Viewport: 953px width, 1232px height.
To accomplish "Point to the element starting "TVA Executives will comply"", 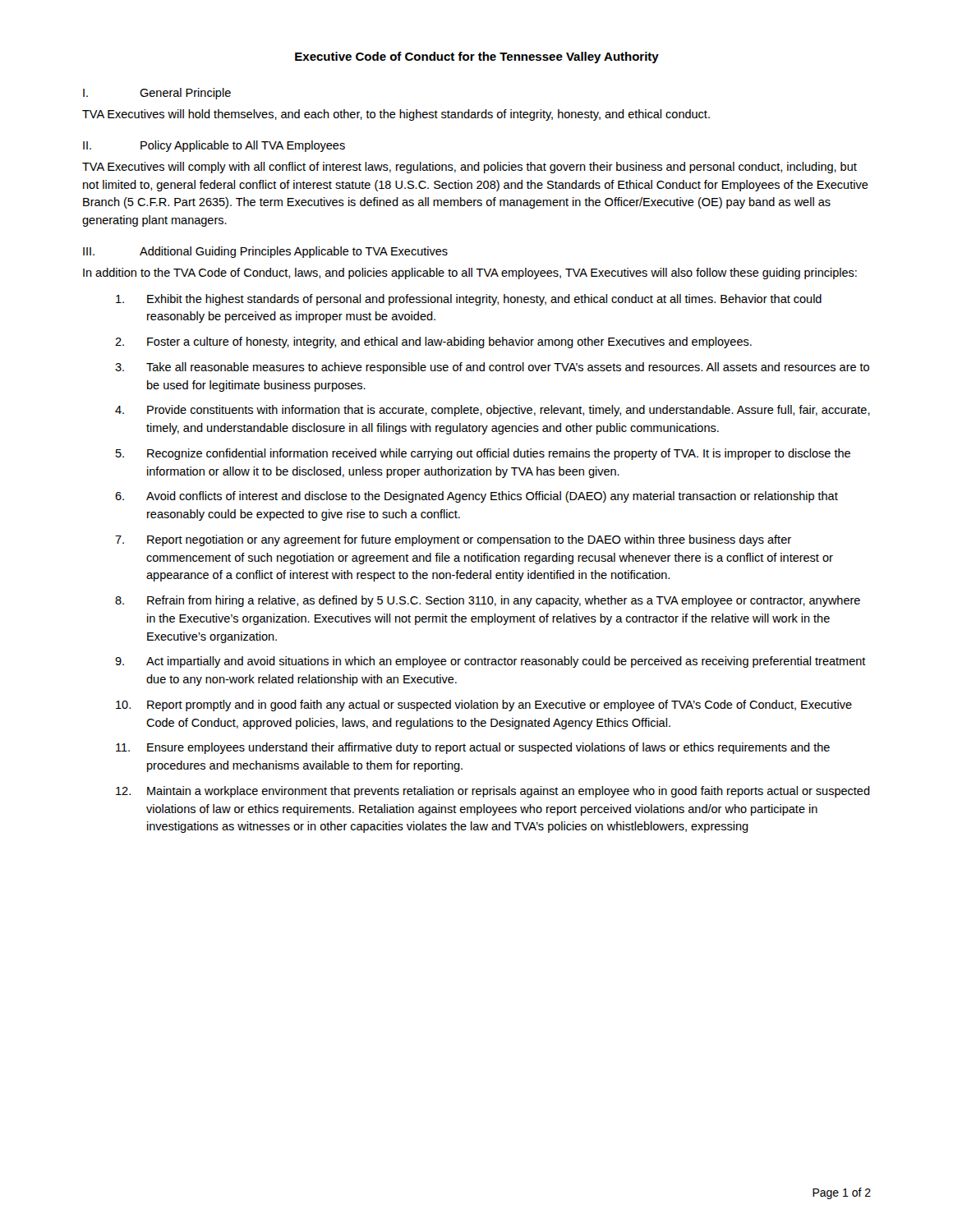I will coord(475,193).
